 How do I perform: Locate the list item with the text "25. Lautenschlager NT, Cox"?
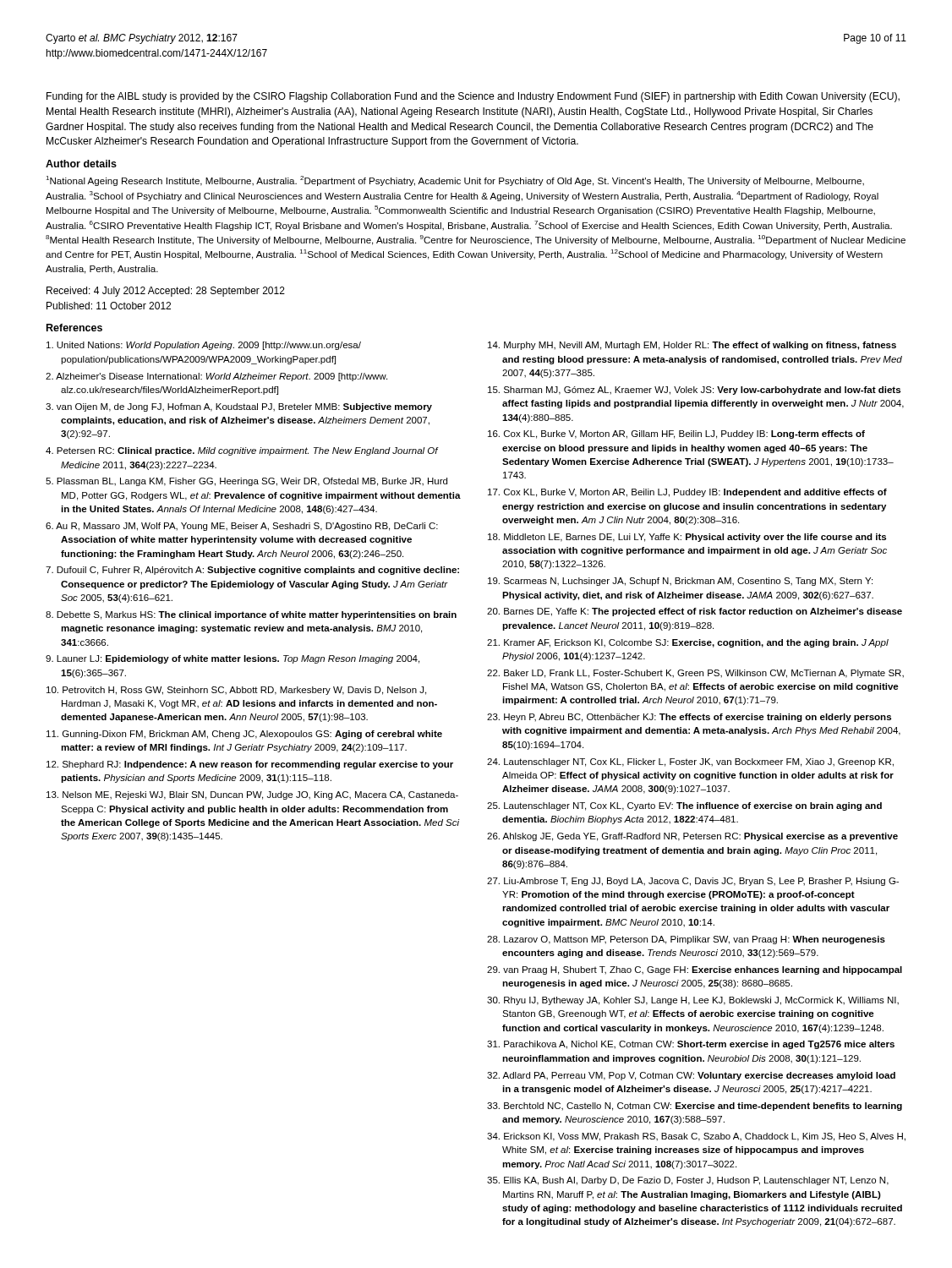[685, 813]
